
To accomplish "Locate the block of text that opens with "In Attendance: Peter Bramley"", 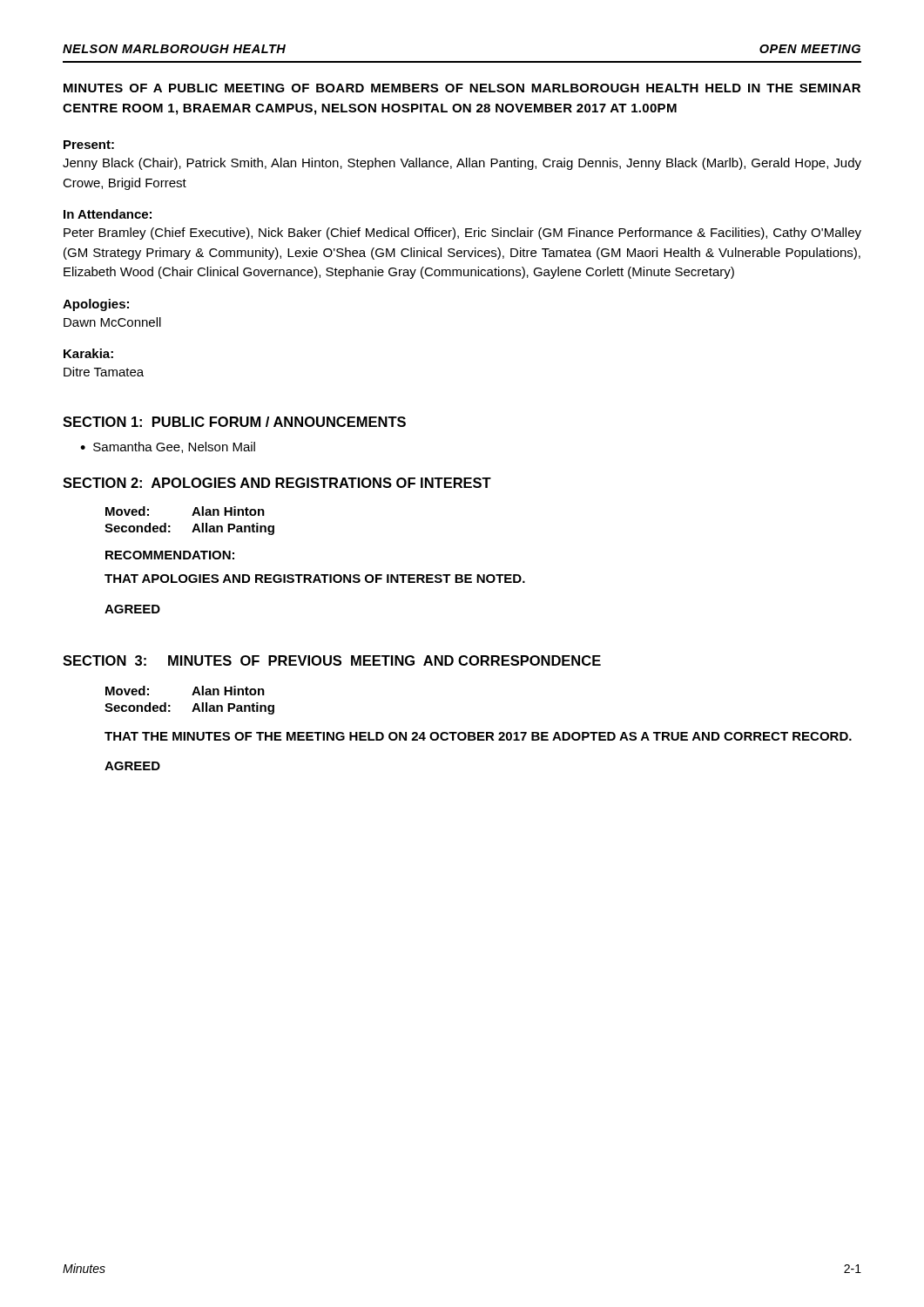I will [462, 244].
